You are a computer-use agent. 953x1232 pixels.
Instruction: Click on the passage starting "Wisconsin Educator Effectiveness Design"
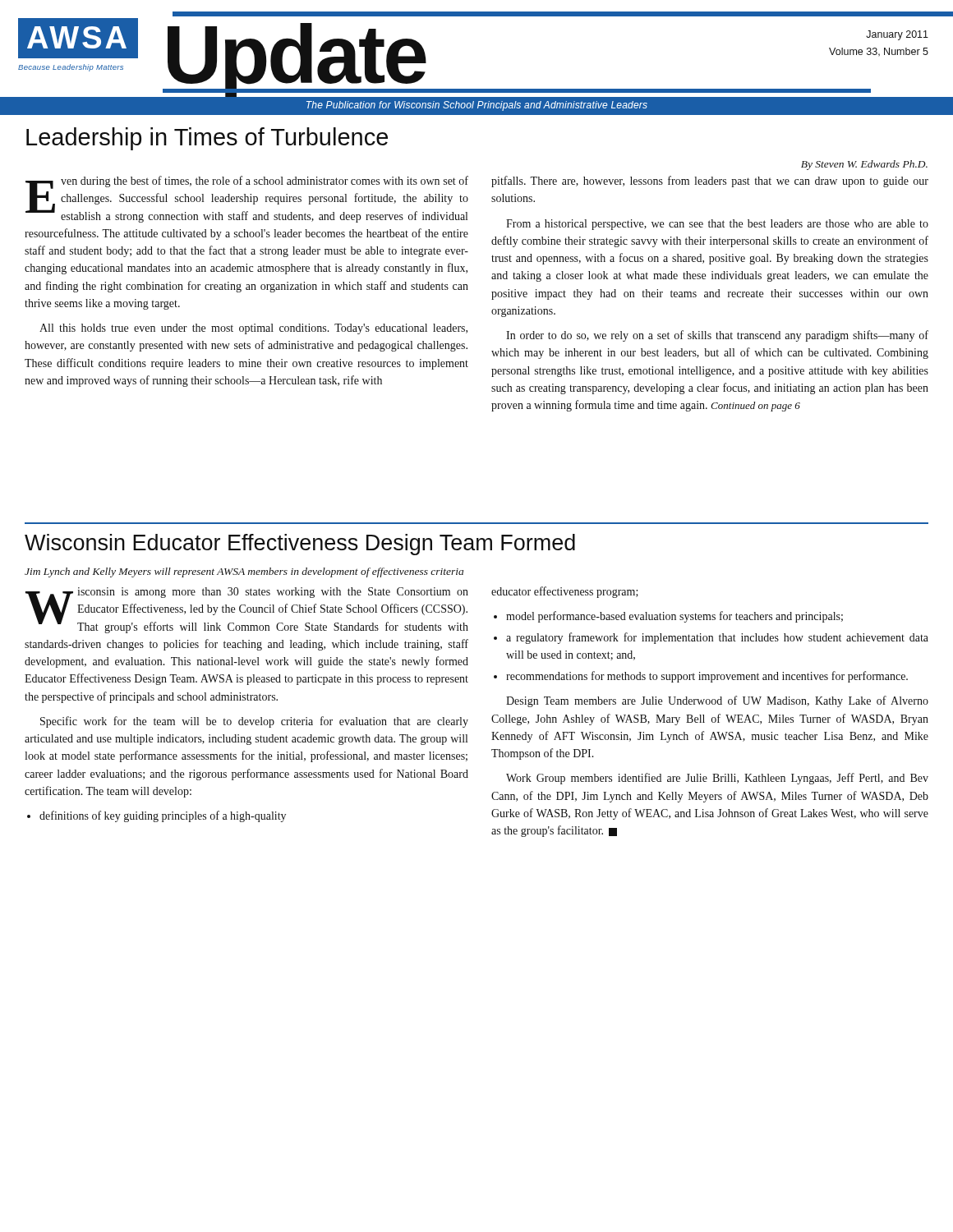[x=300, y=543]
